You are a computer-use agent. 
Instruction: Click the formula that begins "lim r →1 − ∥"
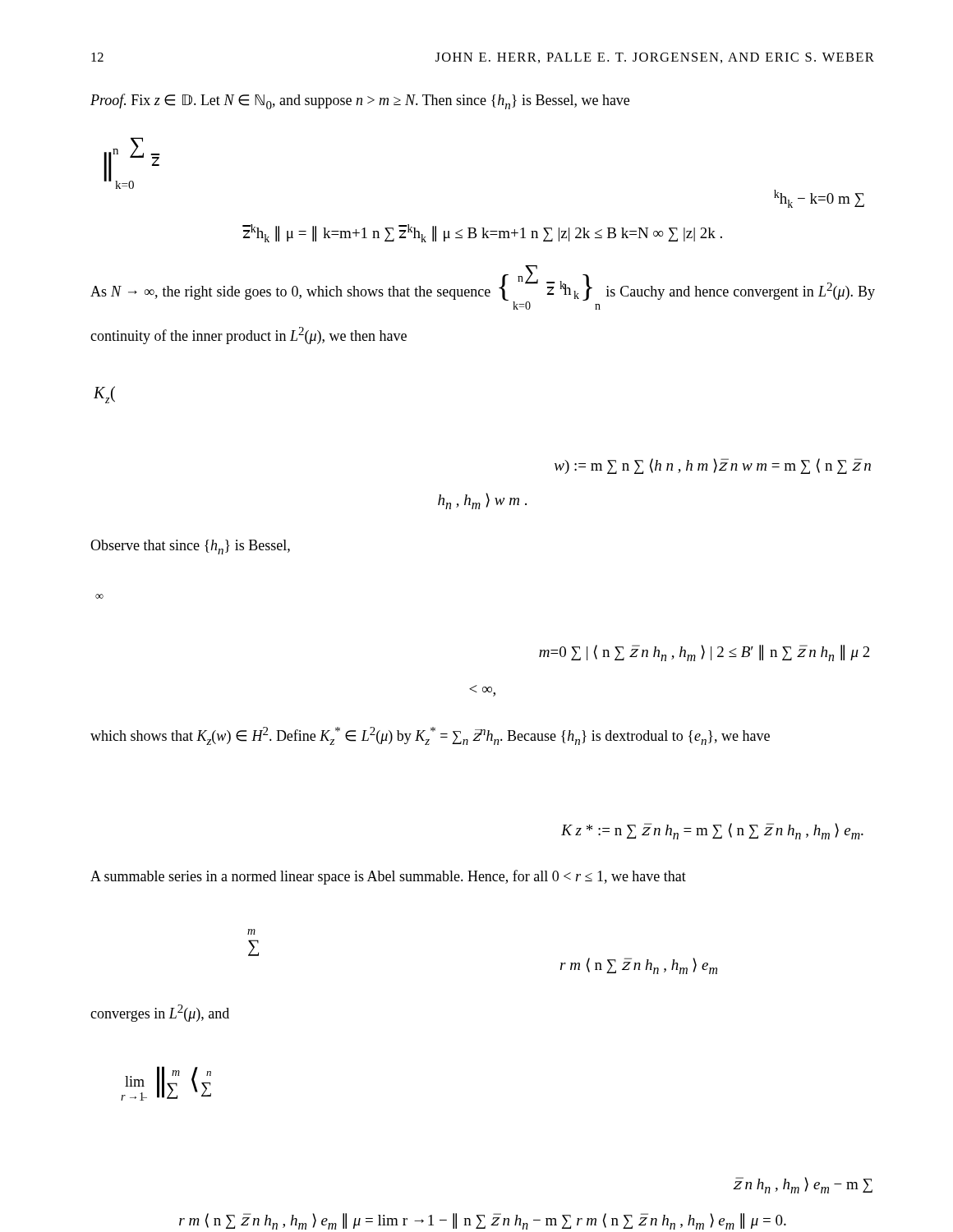click(166, 1083)
